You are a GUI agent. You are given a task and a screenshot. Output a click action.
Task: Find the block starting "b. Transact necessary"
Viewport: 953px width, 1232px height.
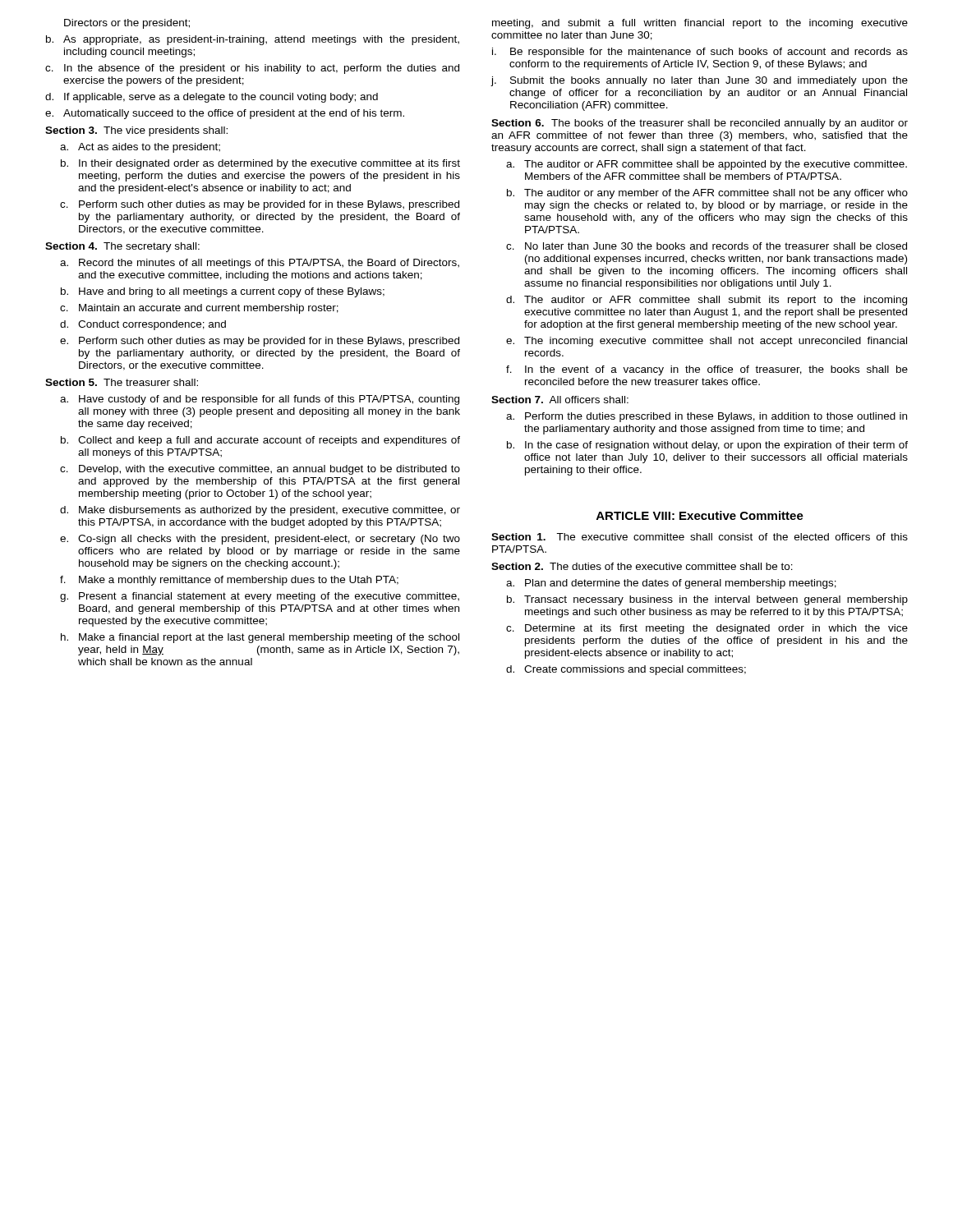[707, 605]
